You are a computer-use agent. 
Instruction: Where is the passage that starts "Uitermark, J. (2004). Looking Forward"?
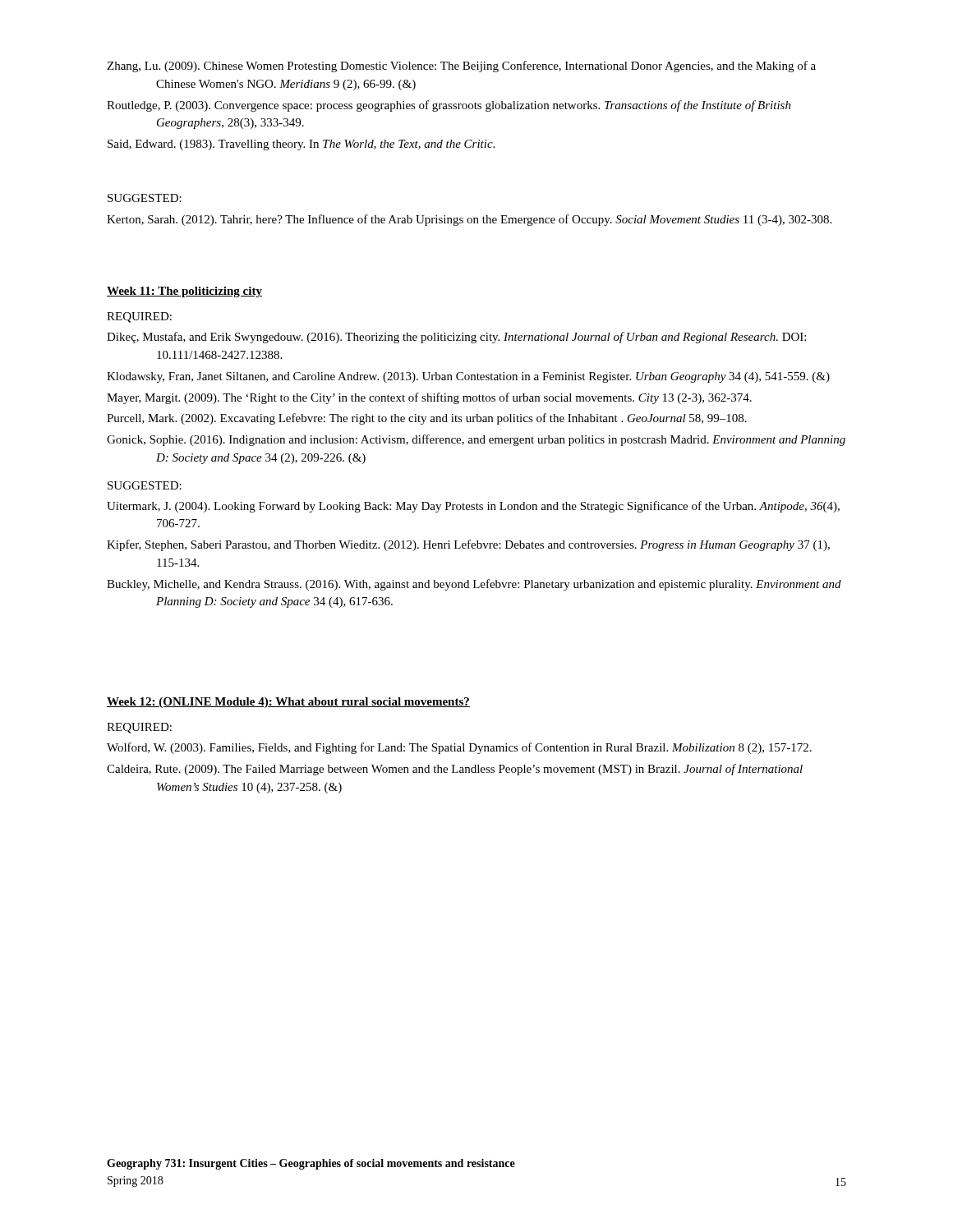tap(476, 515)
